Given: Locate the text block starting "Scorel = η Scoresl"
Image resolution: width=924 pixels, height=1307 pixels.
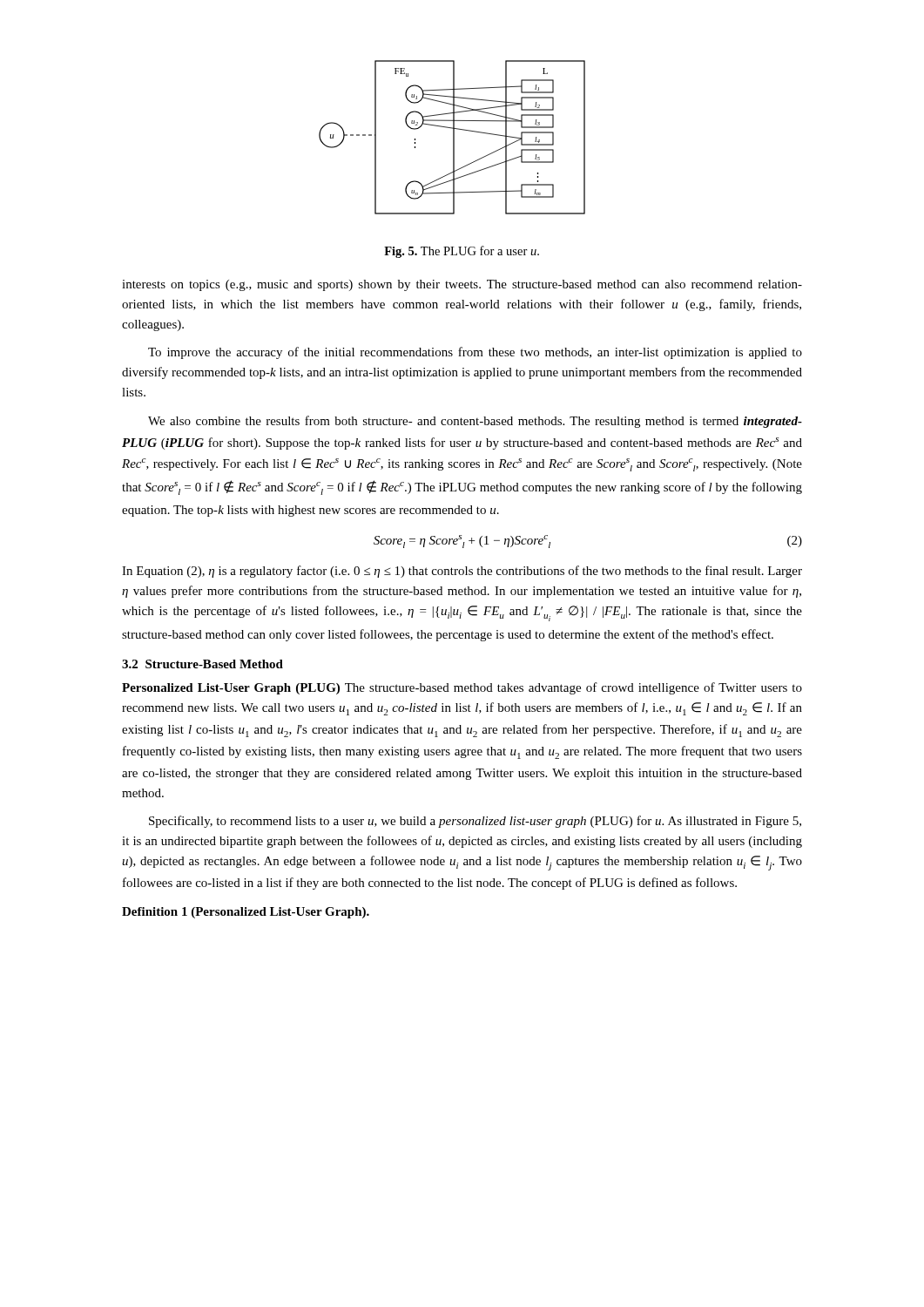Looking at the screenshot, I should coord(464,542).
